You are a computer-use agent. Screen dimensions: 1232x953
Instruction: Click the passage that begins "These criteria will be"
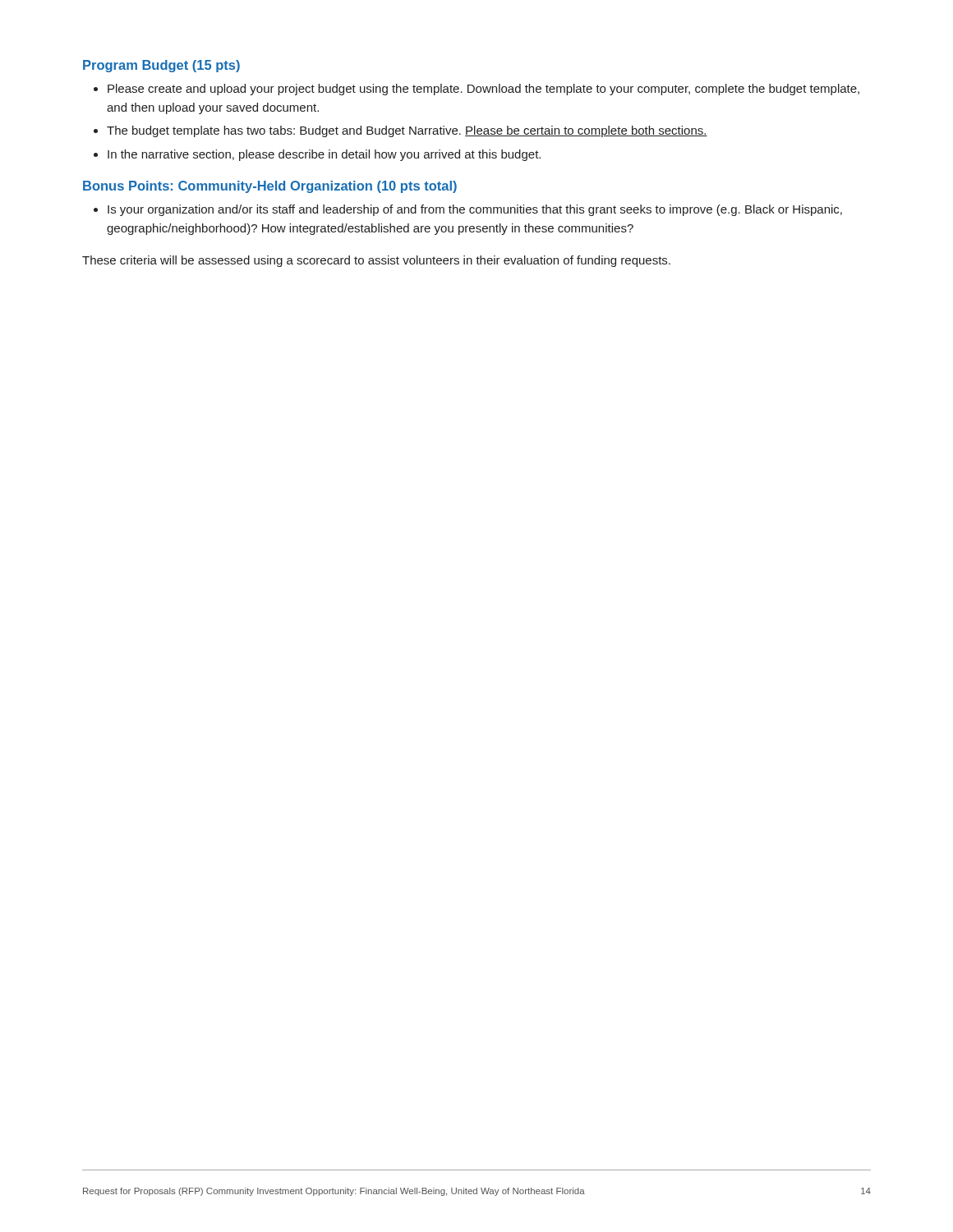coord(377,260)
